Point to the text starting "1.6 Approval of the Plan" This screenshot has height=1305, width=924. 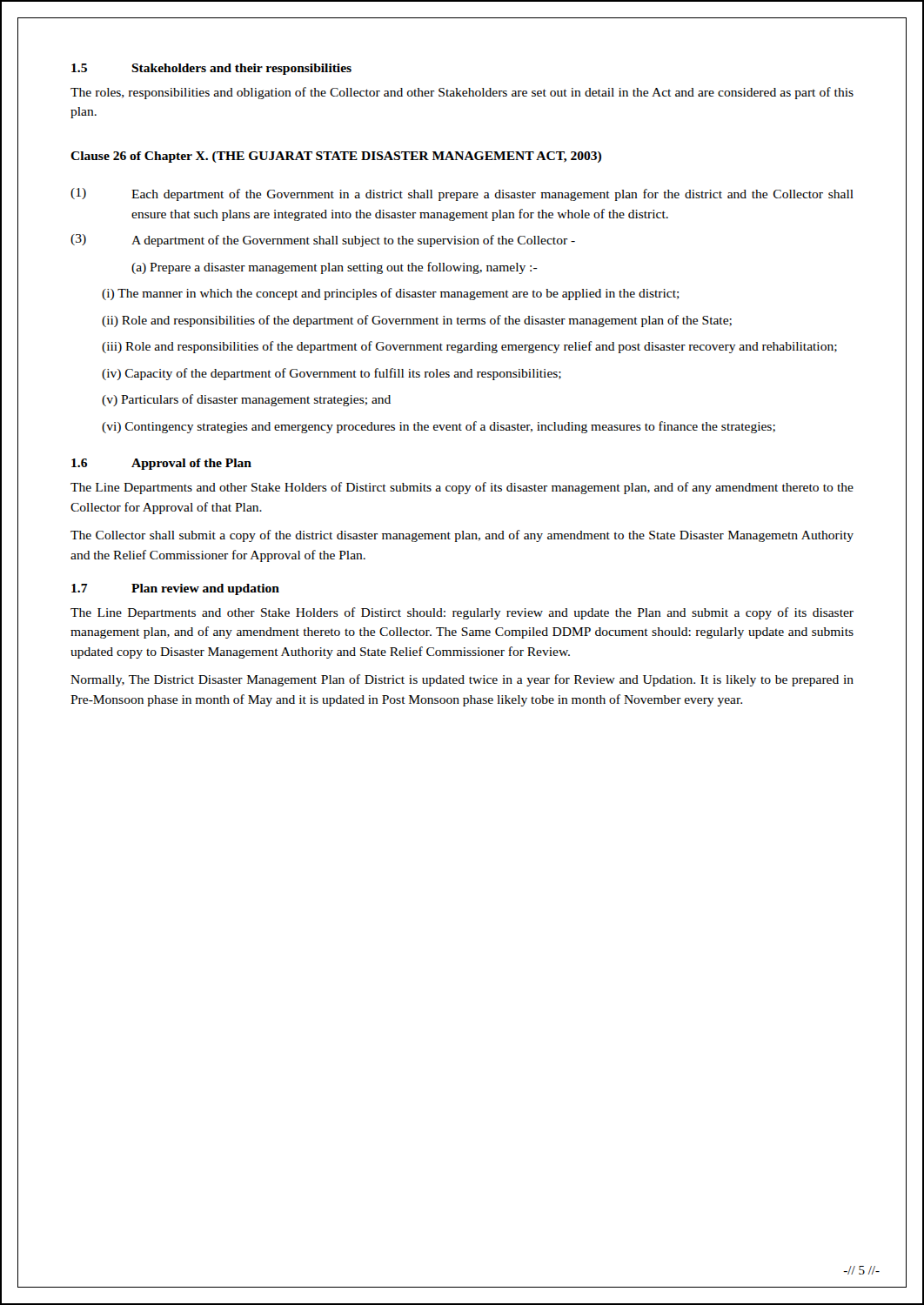pyautogui.click(x=161, y=463)
